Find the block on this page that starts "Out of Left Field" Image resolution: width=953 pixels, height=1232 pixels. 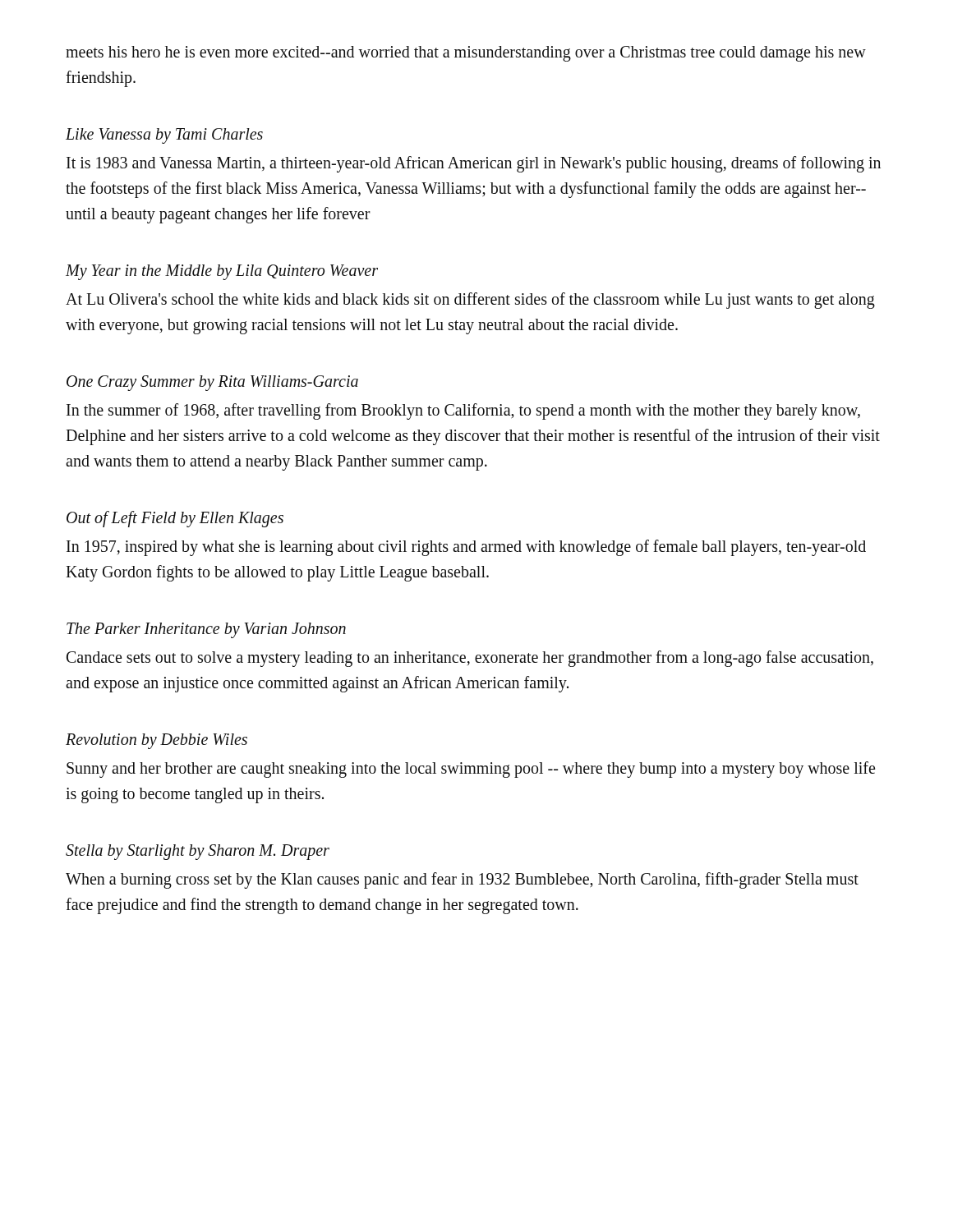476,545
